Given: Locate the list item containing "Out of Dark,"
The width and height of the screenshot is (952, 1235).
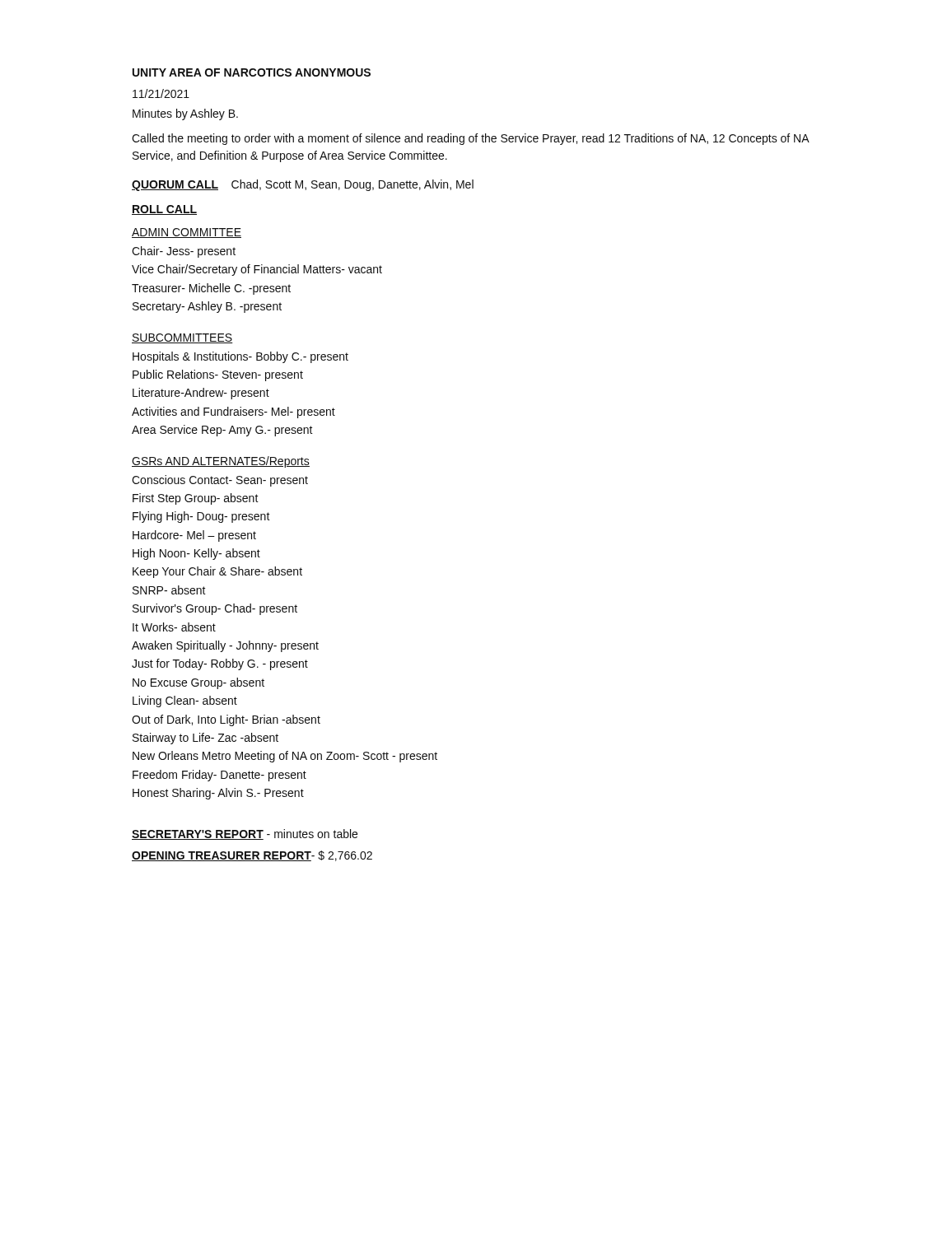Looking at the screenshot, I should coord(226,719).
